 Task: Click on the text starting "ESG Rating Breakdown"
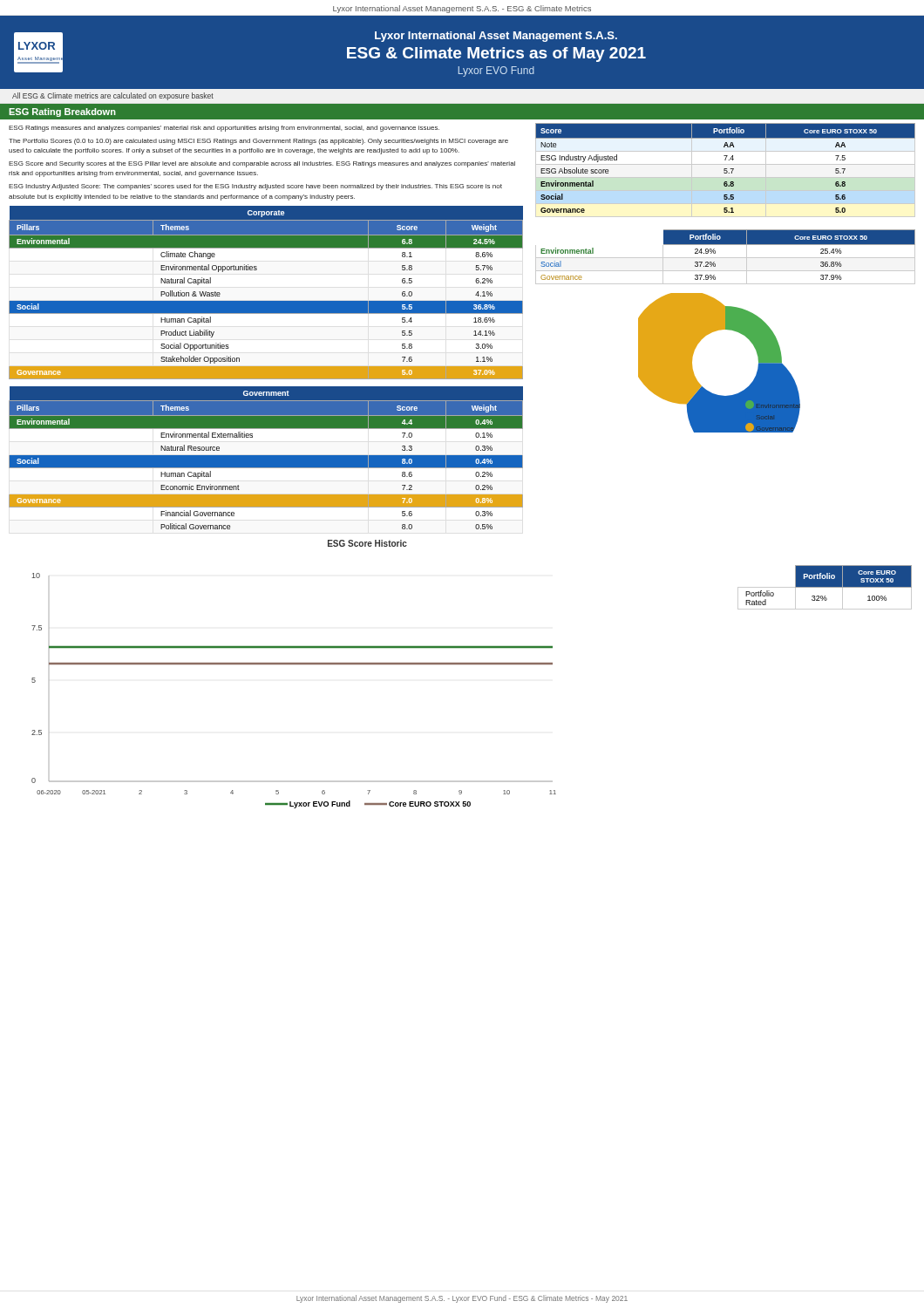pyautogui.click(x=62, y=112)
